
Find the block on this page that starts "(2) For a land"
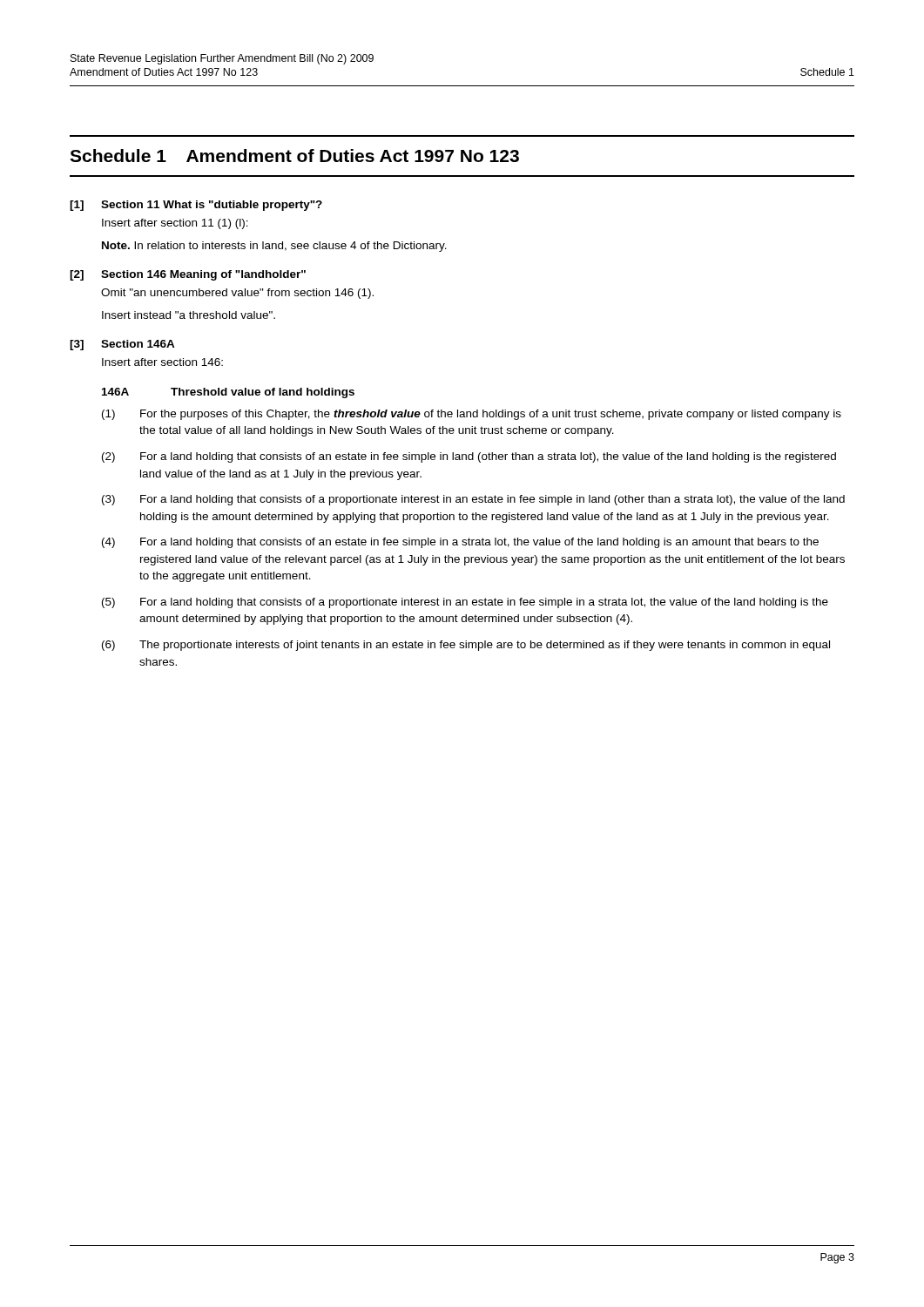[x=478, y=465]
